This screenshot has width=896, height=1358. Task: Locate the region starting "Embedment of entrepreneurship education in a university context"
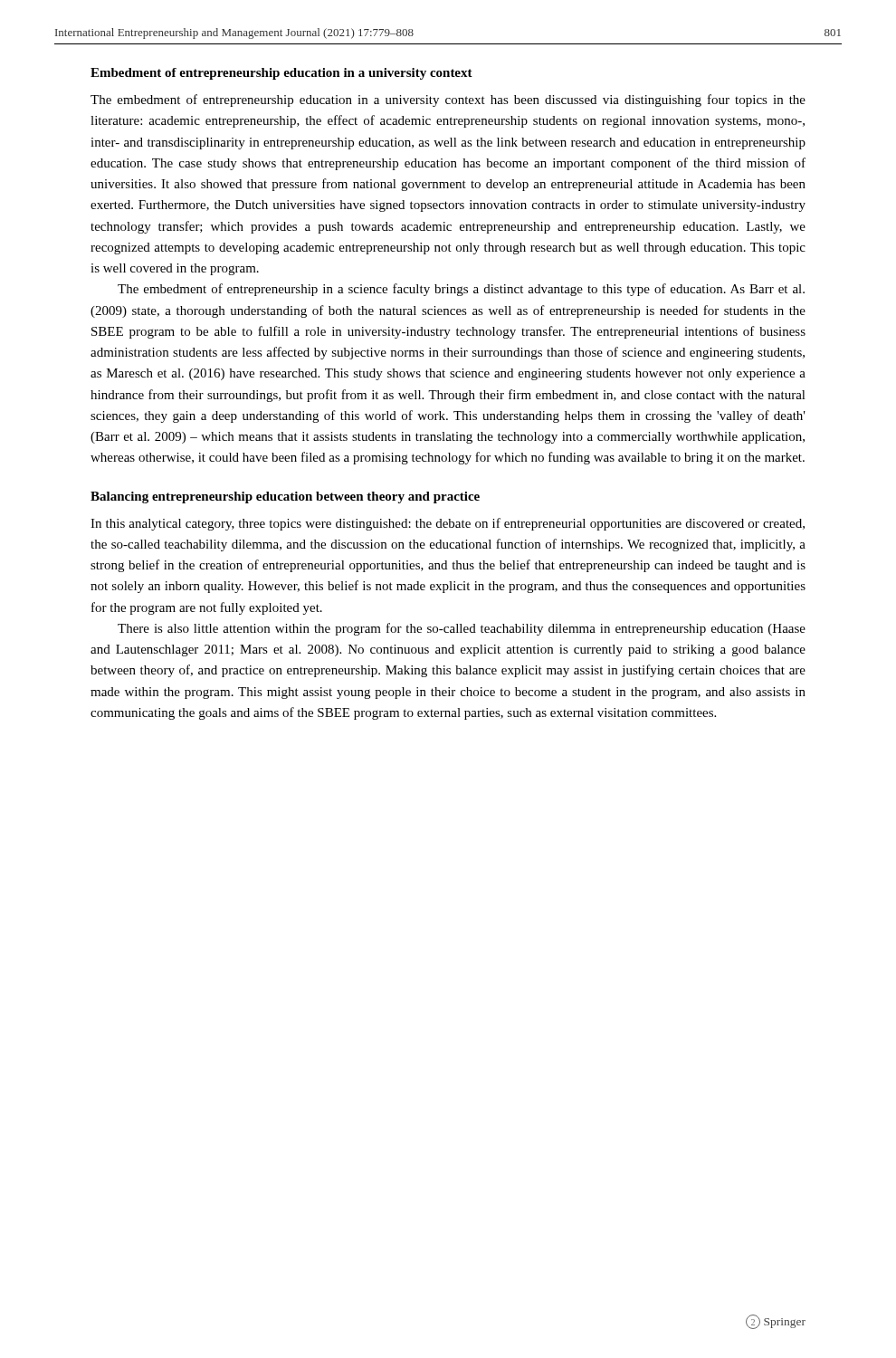point(281,72)
